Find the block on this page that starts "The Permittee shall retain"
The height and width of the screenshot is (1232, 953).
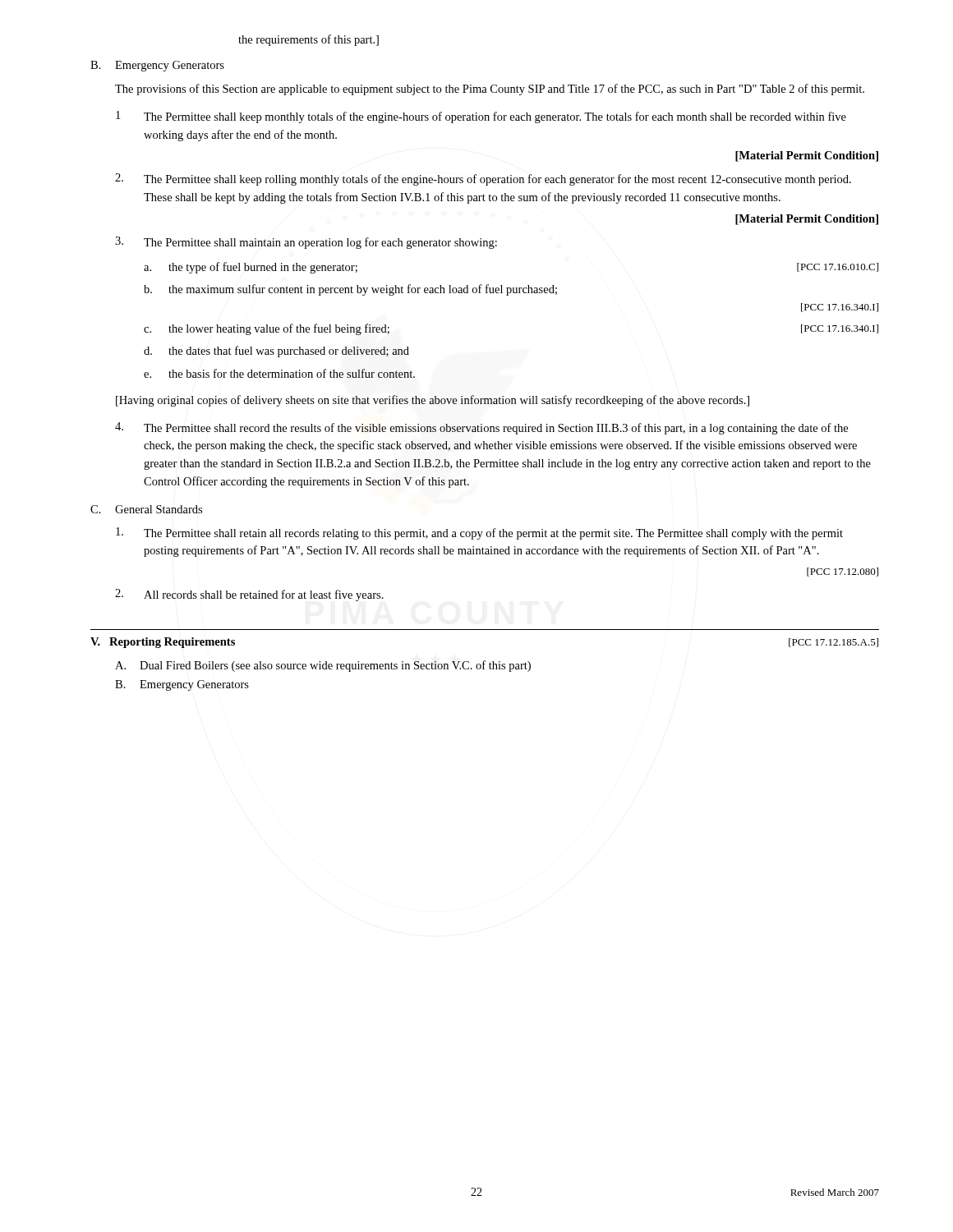coord(497,542)
